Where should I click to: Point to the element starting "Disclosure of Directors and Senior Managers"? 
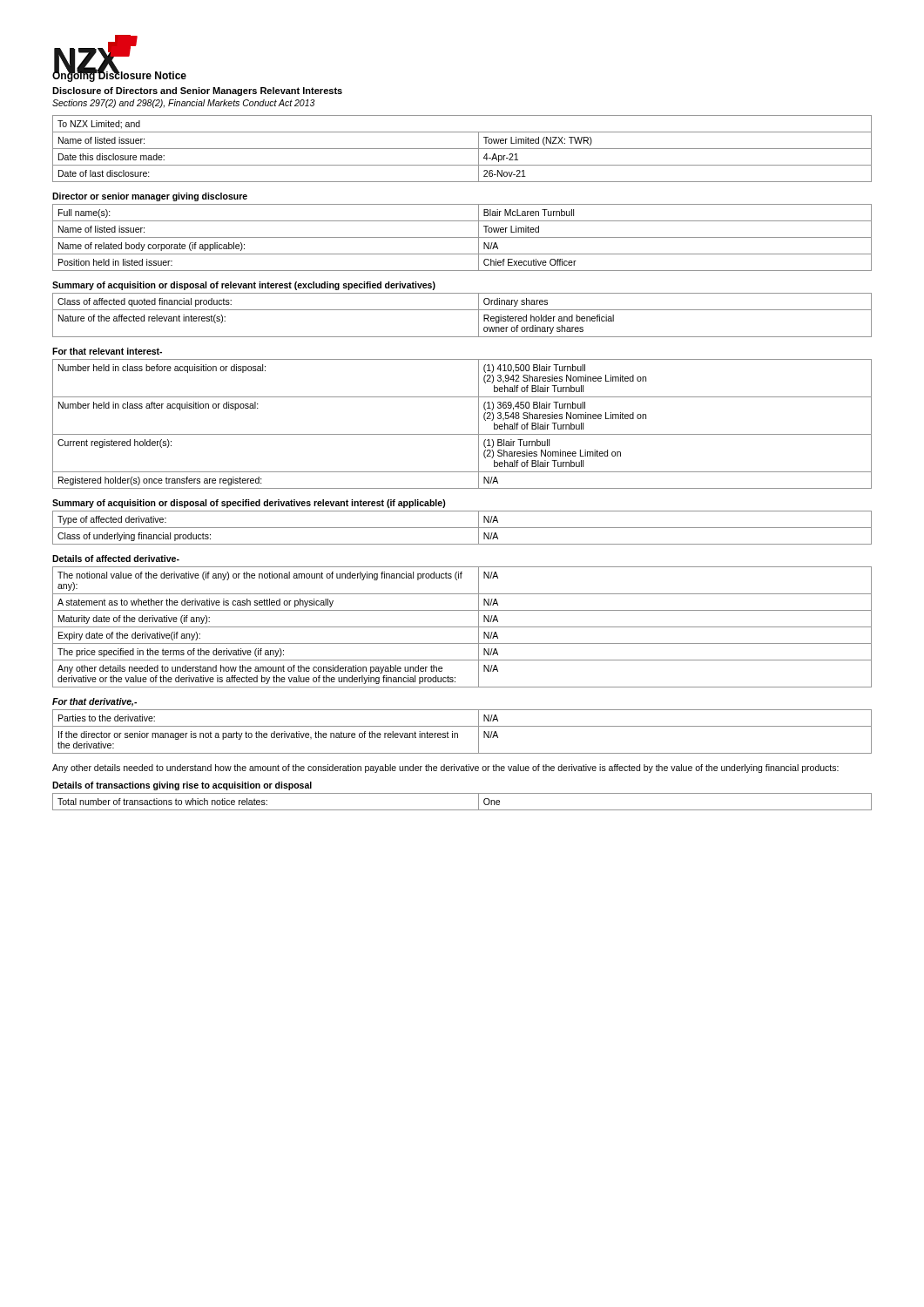(197, 91)
